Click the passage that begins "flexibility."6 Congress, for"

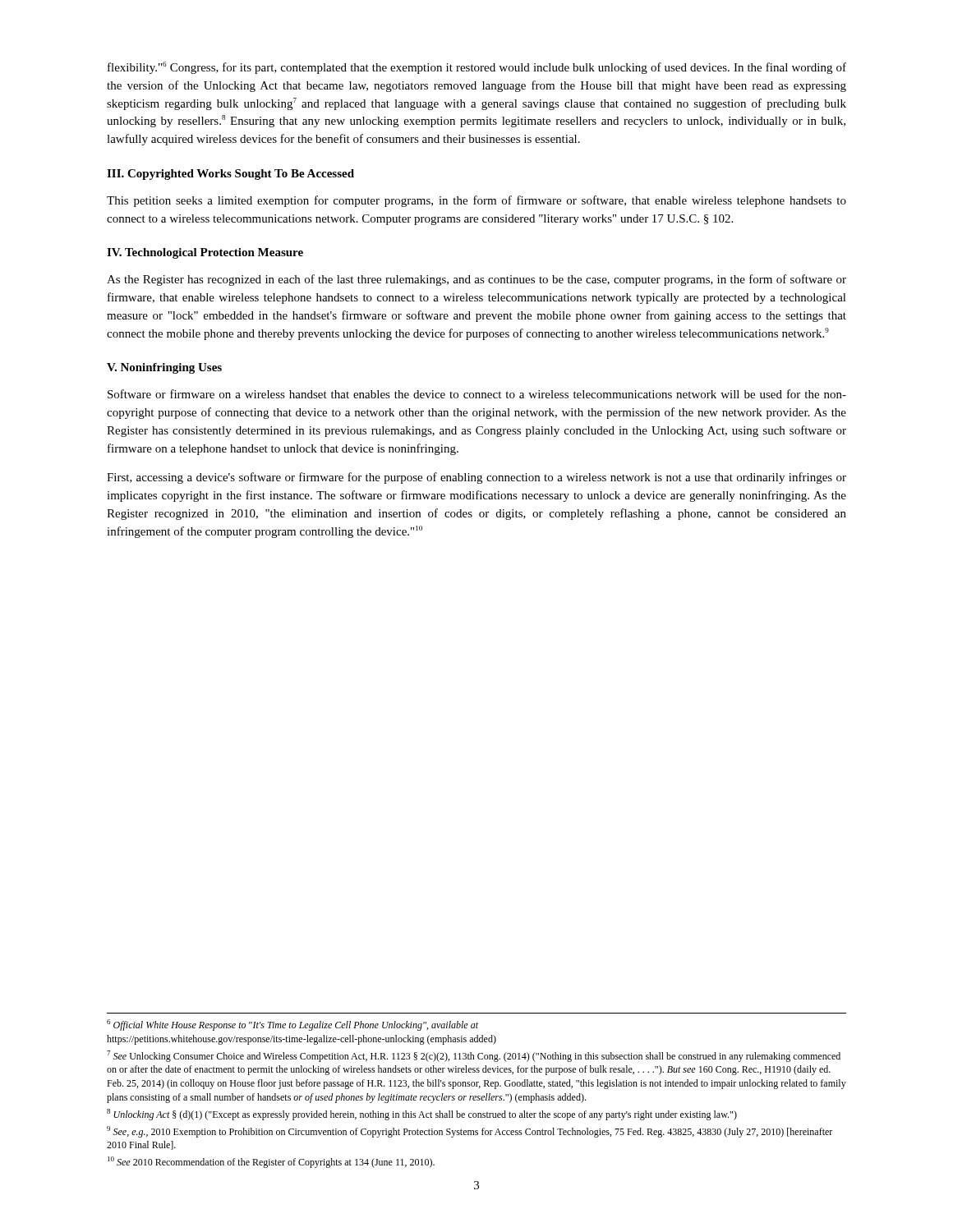coord(476,103)
